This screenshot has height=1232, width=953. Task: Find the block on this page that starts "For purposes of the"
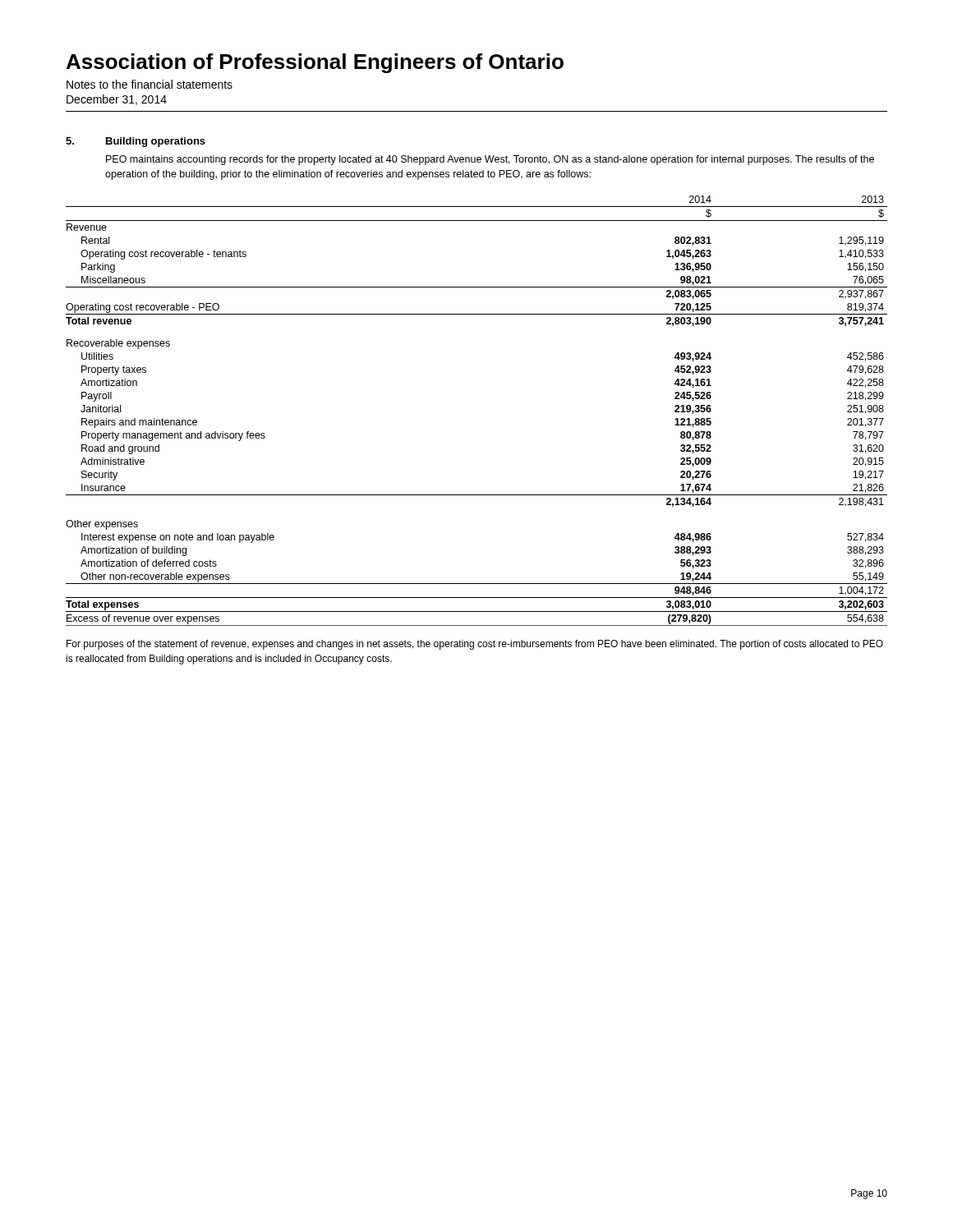[x=476, y=652]
